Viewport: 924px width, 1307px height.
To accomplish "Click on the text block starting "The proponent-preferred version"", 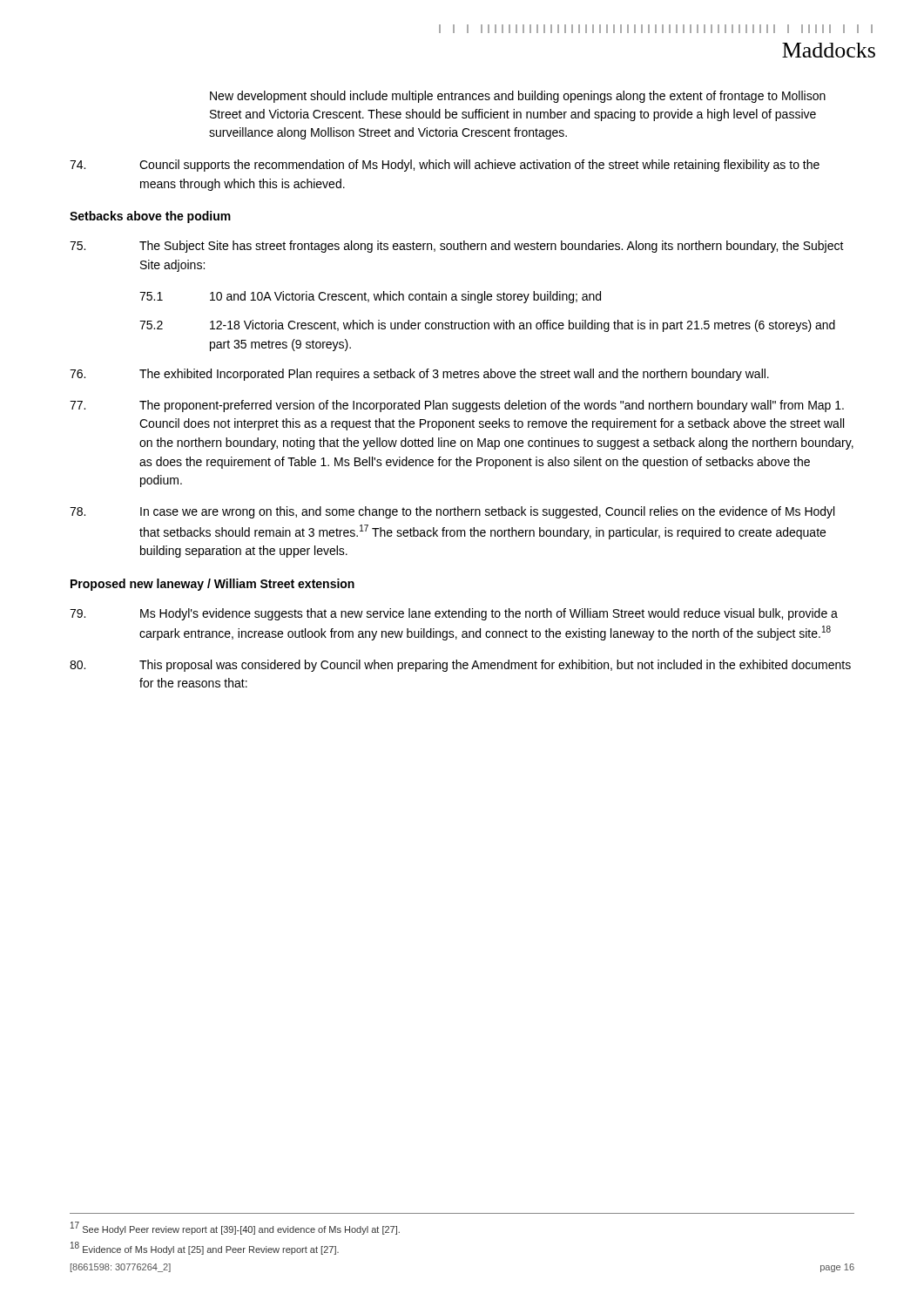I will tap(462, 443).
